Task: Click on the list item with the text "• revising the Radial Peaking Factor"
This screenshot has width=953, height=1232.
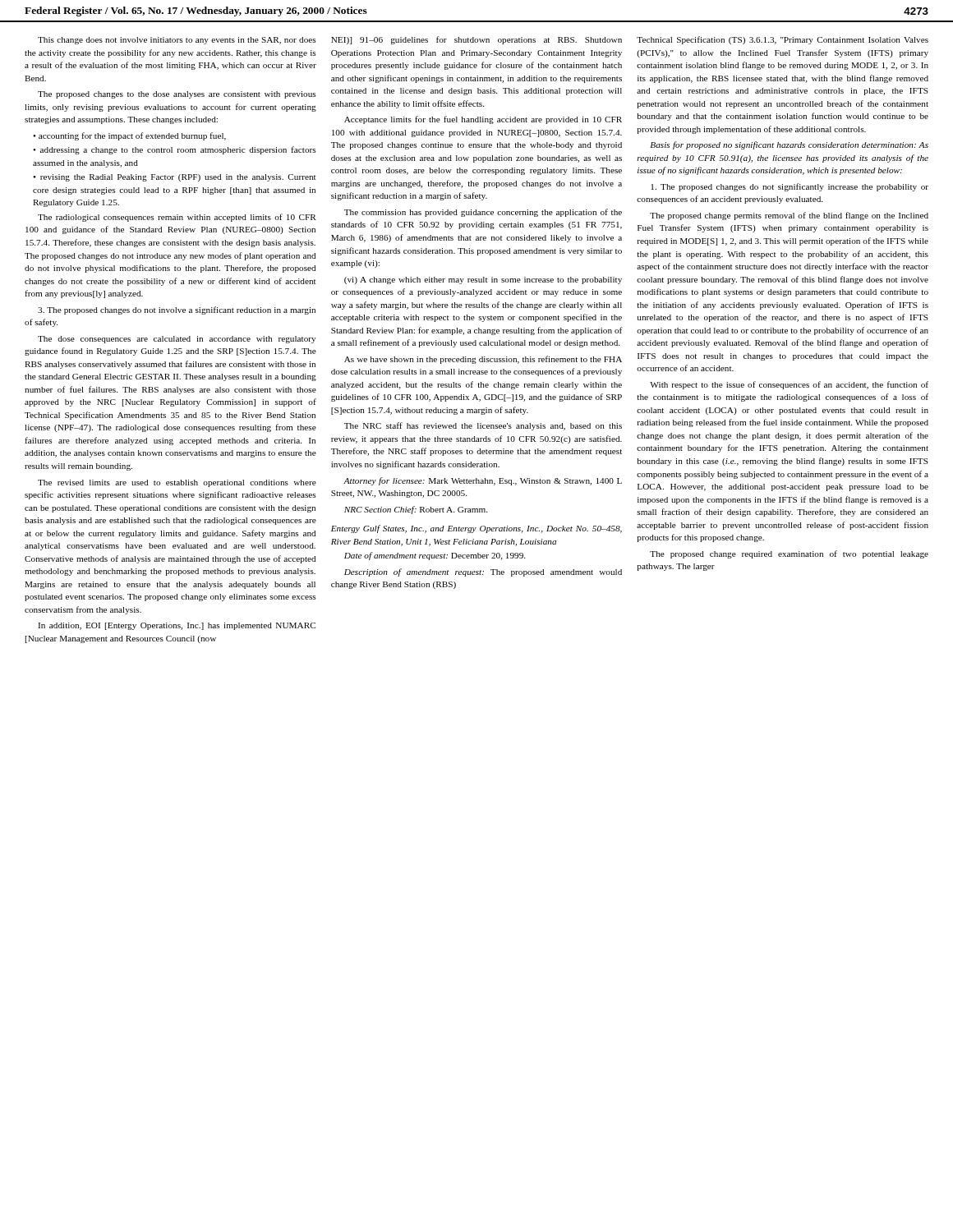Action: [174, 190]
